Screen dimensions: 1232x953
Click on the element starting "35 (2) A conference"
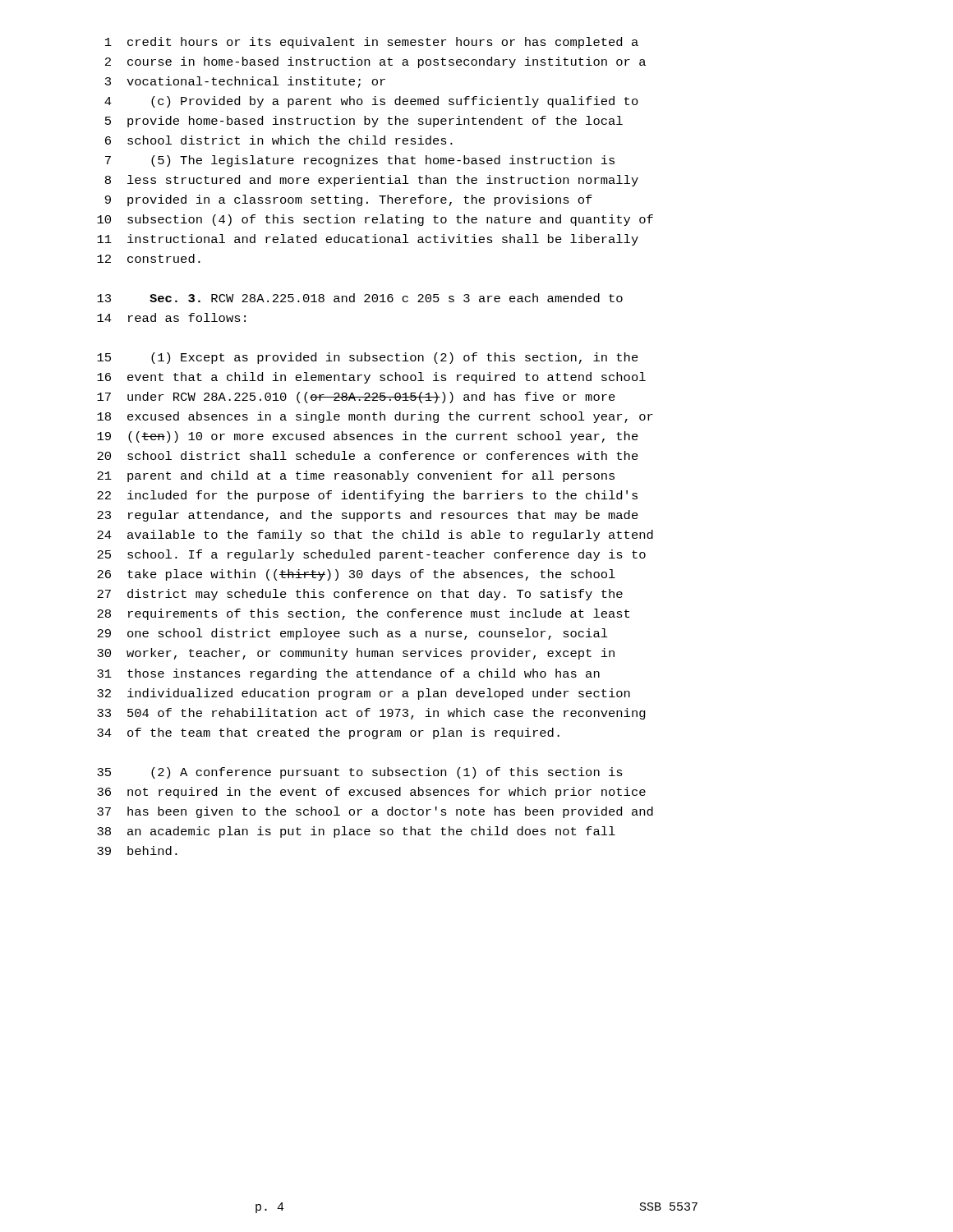click(485, 812)
